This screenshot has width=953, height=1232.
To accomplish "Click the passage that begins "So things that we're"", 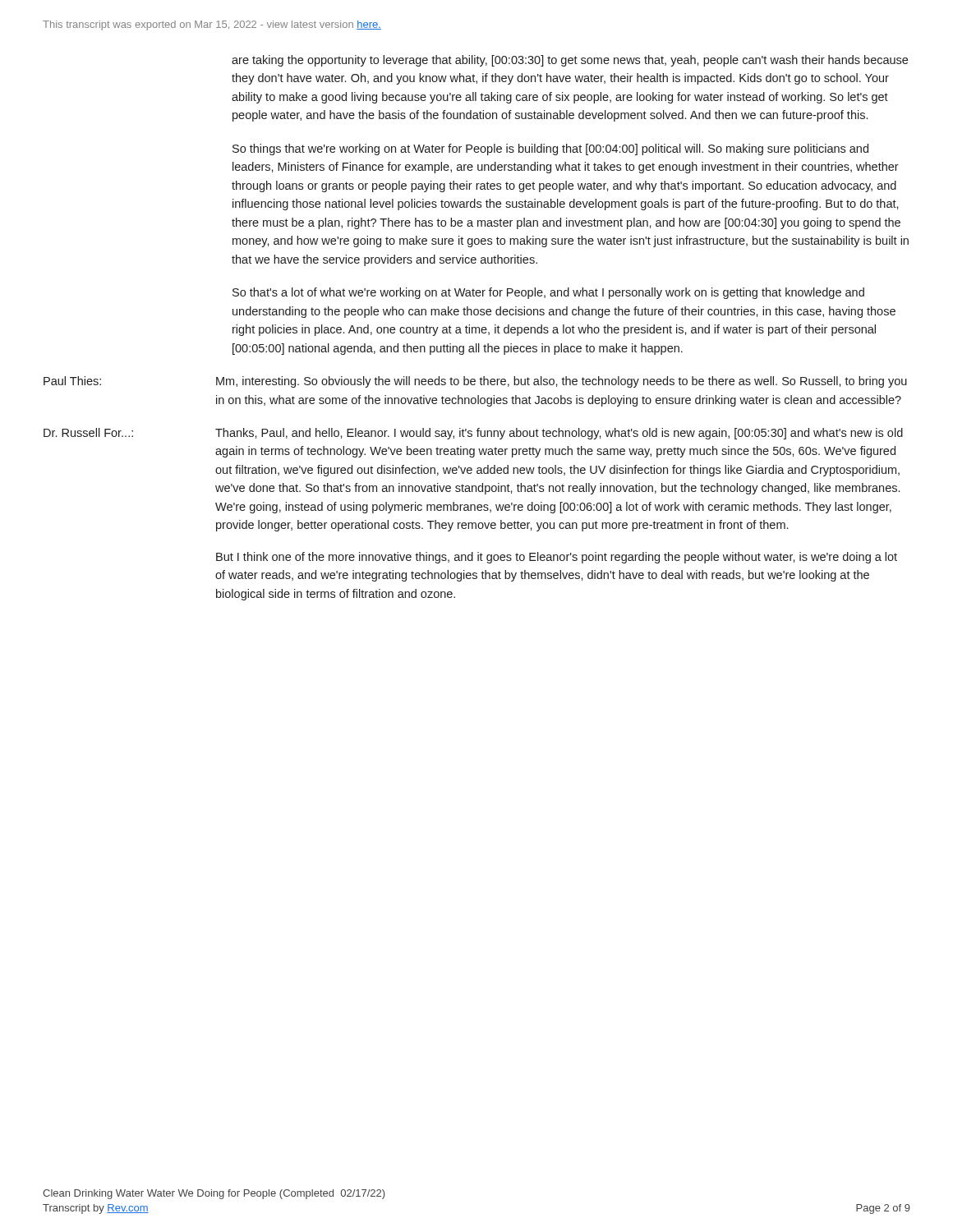I will (x=571, y=204).
